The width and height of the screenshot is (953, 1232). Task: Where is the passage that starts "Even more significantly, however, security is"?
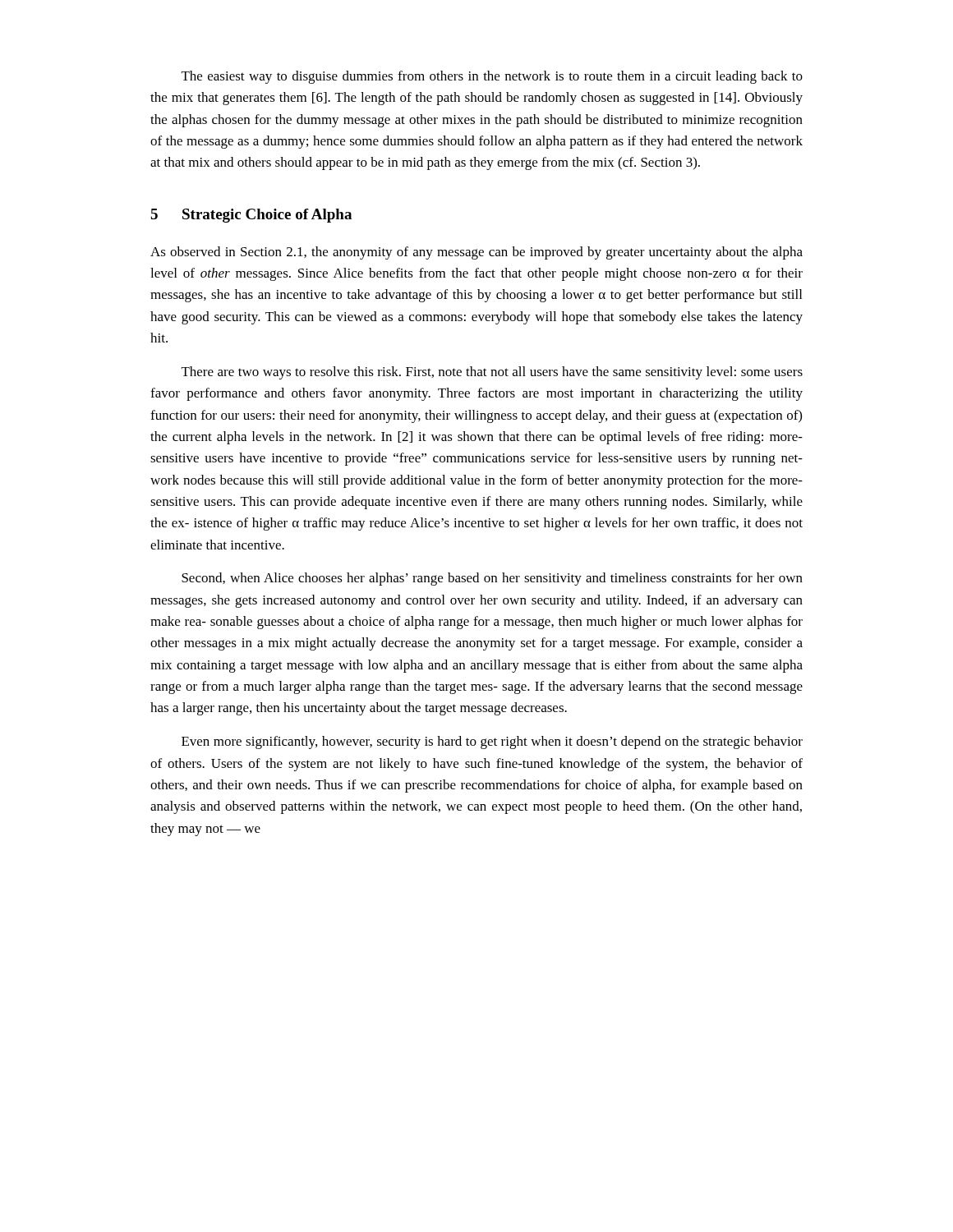pos(476,785)
